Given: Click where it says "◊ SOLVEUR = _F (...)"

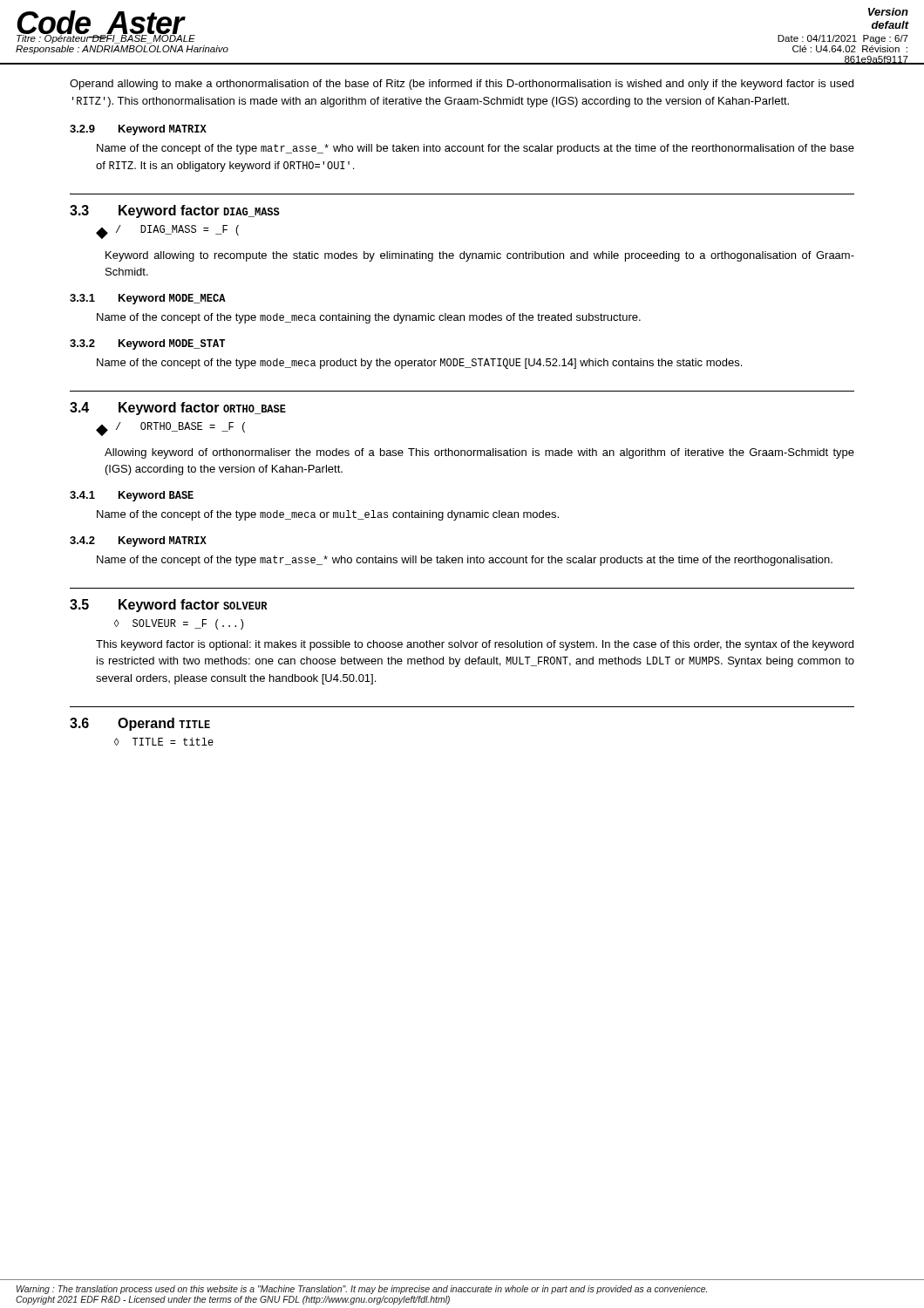Looking at the screenshot, I should tap(179, 624).
